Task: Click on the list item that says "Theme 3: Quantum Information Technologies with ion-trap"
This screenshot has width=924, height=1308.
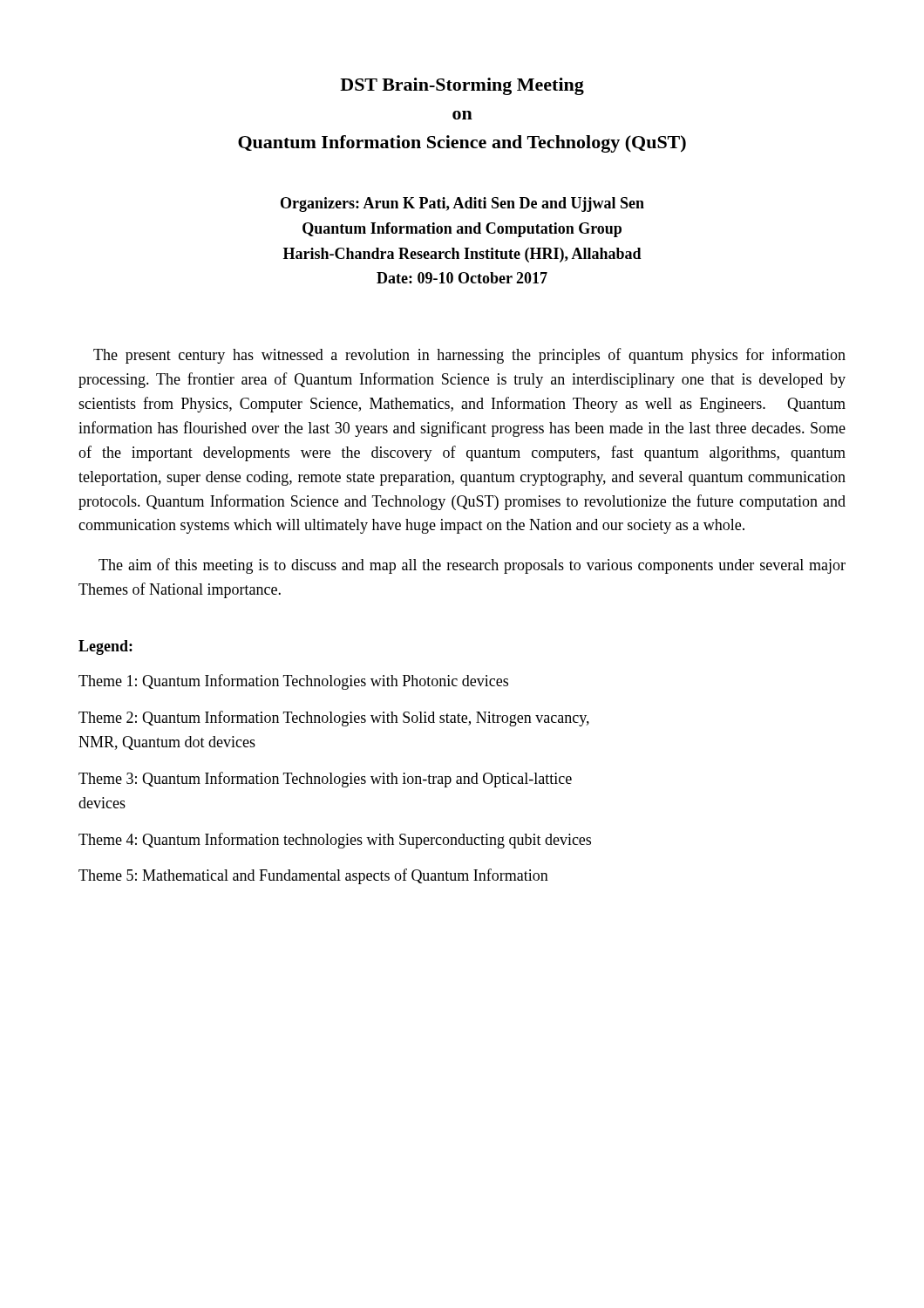Action: click(x=325, y=791)
